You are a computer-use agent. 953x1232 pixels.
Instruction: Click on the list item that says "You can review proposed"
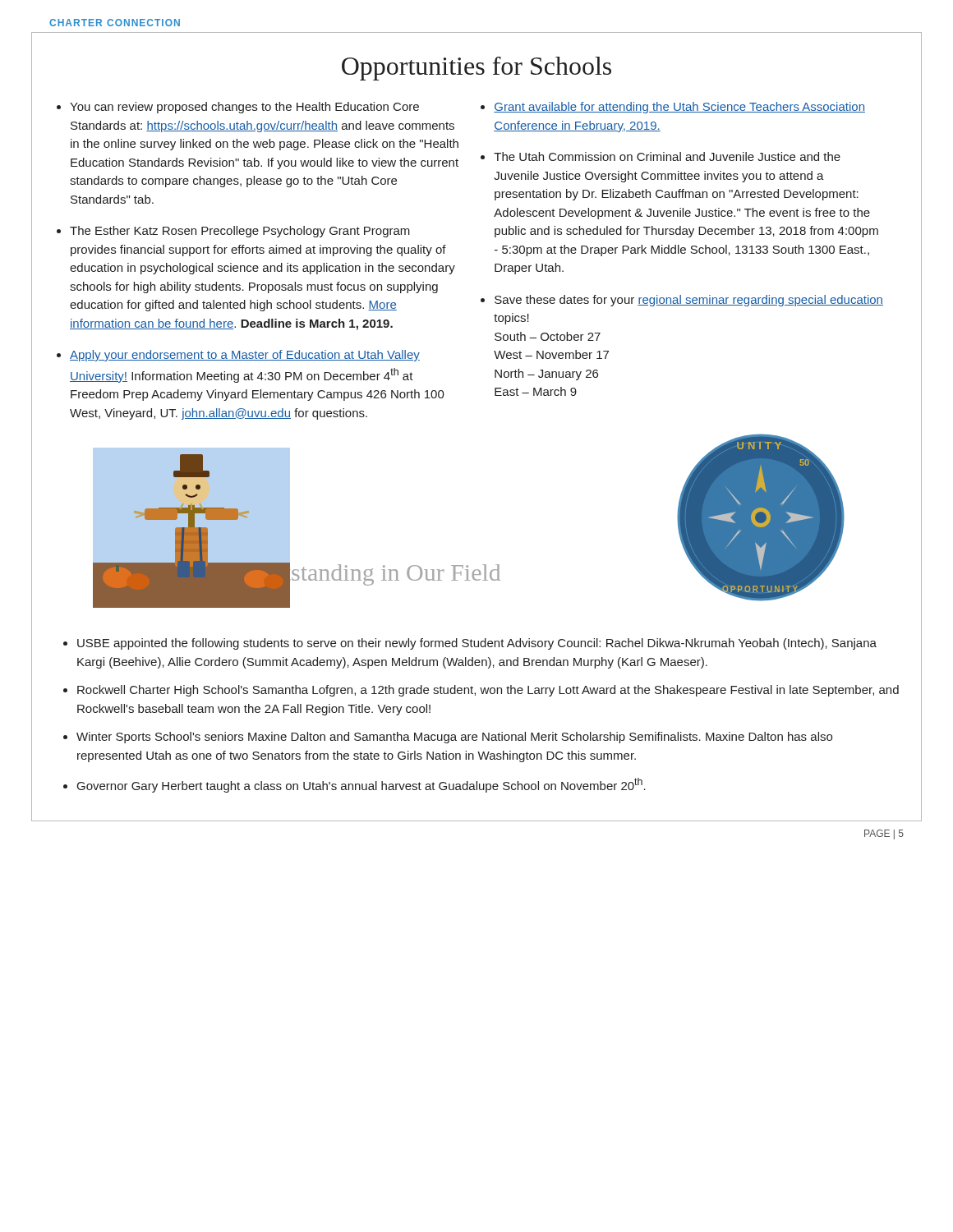pyautogui.click(x=265, y=153)
